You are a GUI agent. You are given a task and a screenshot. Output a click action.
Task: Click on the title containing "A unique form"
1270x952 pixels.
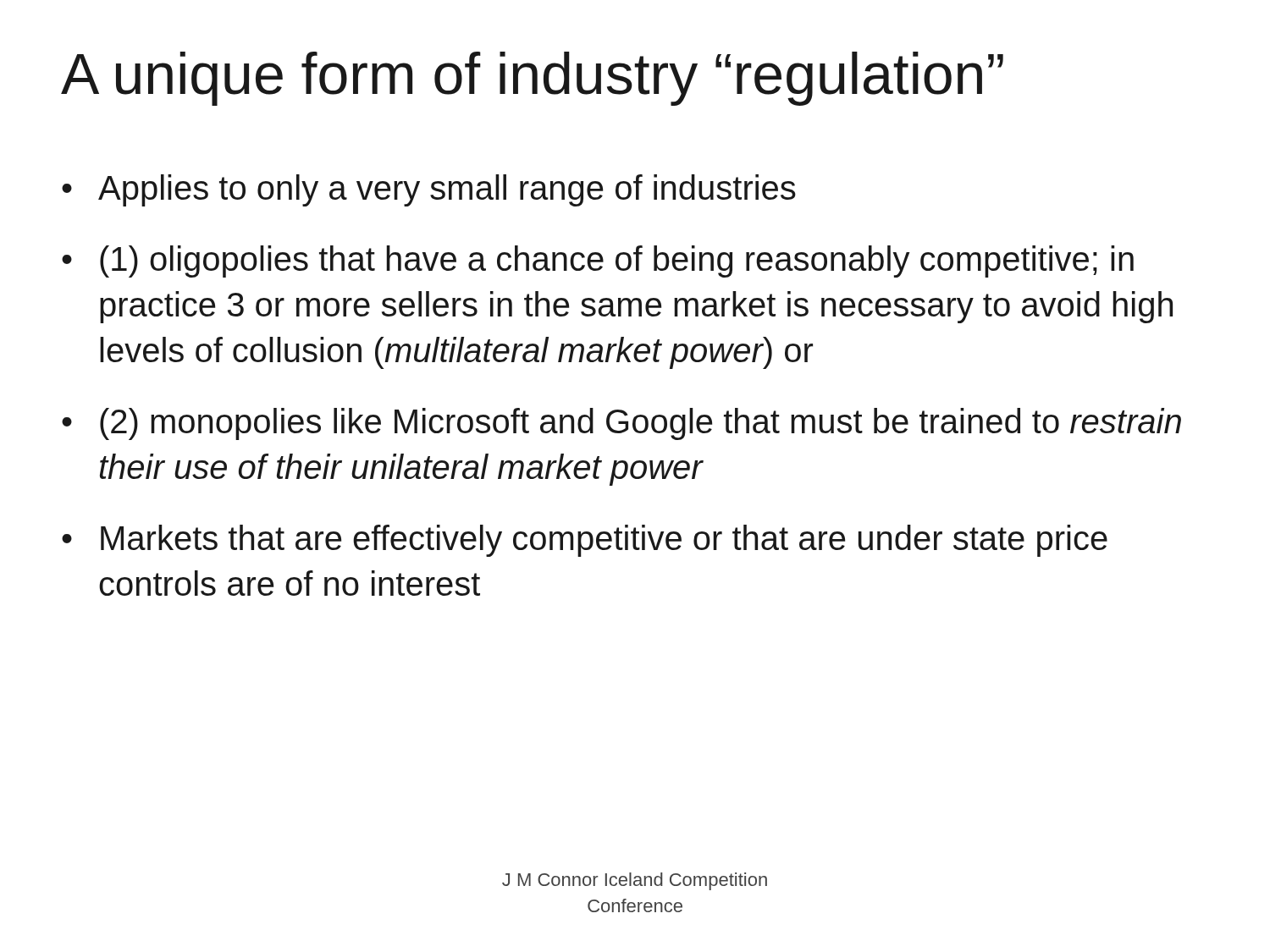click(533, 74)
